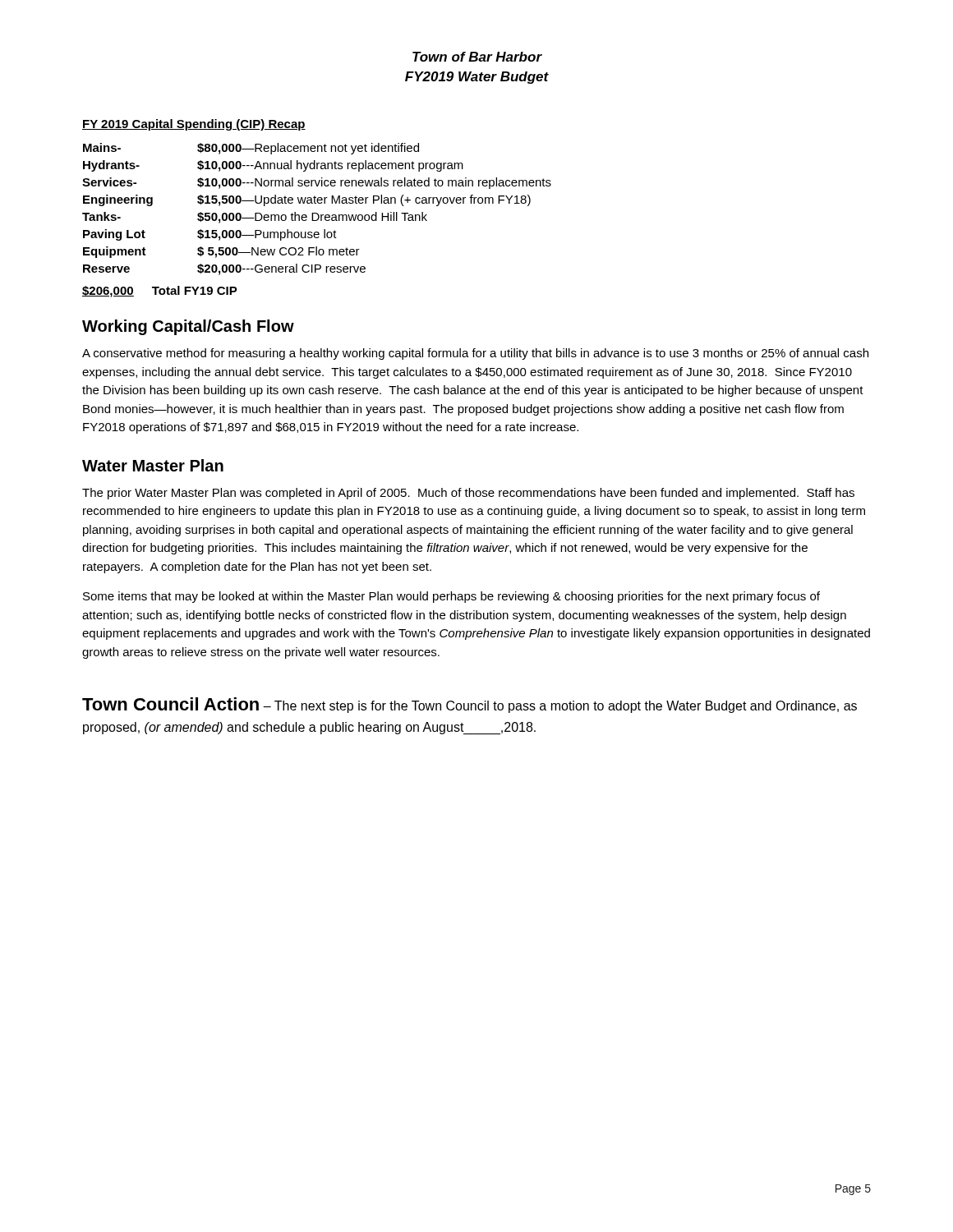Point to the region starting "Town Council Action – The next step is"

[470, 714]
